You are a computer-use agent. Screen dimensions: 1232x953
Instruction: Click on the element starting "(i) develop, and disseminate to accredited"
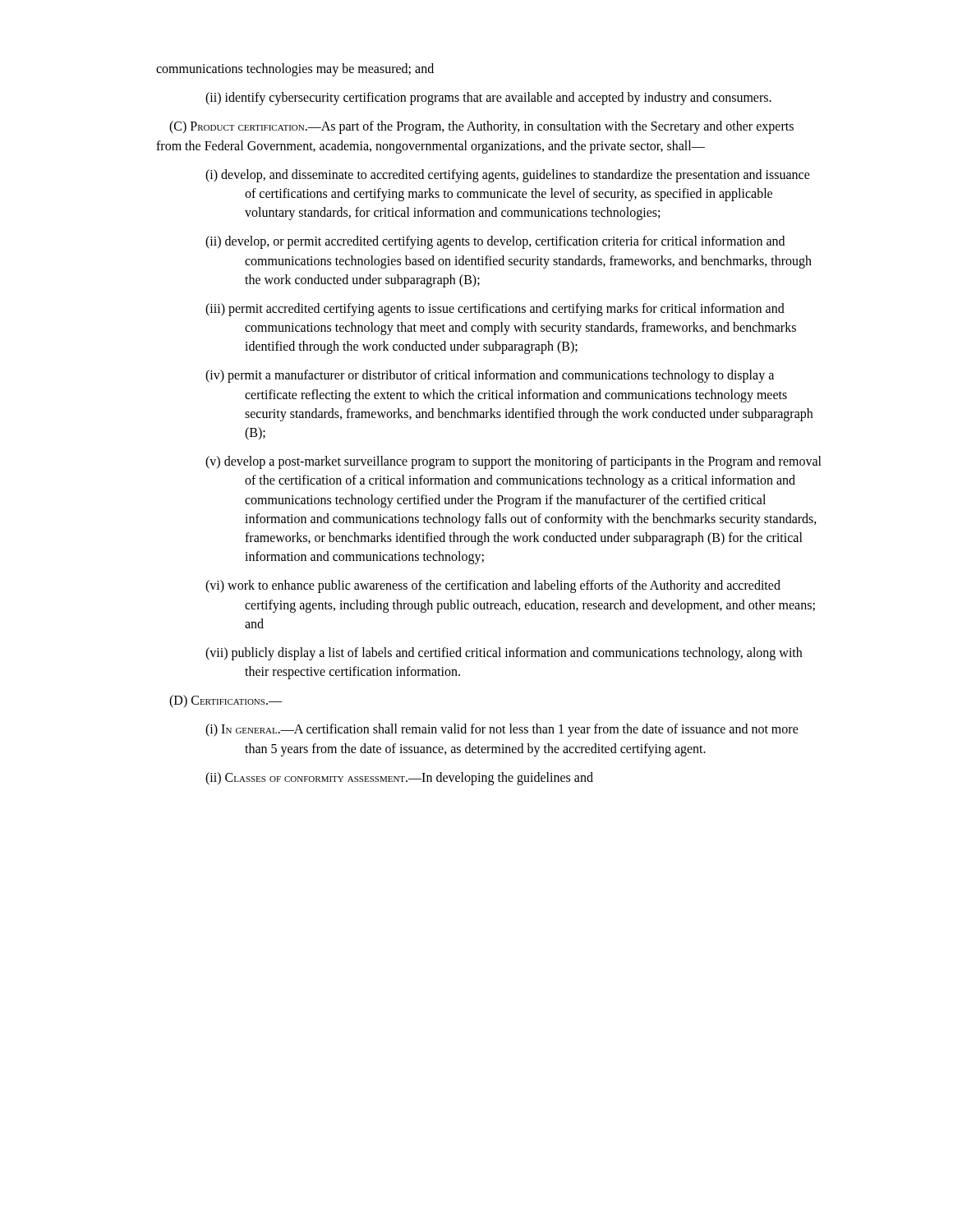click(x=513, y=193)
